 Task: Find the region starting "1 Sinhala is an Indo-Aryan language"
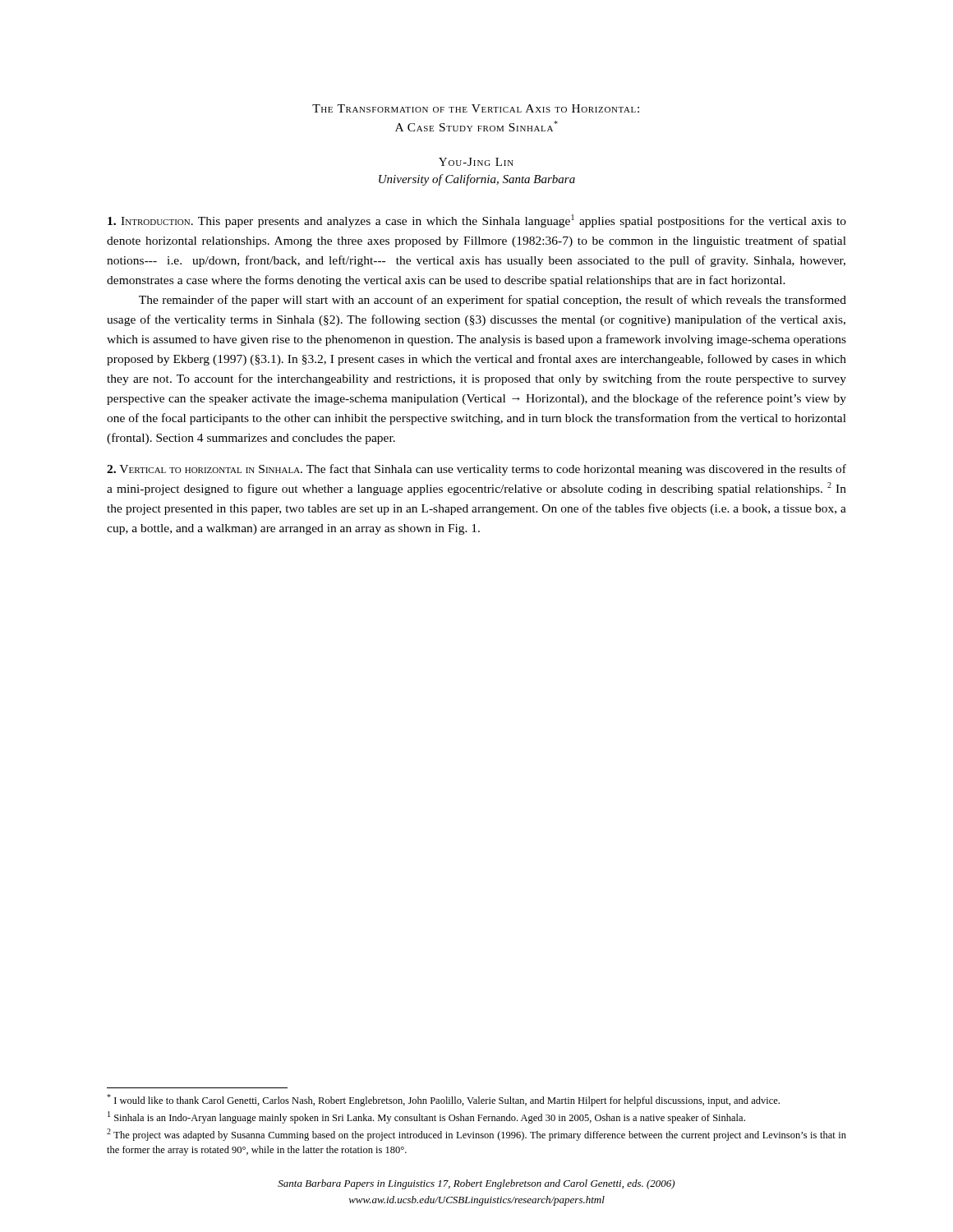(426, 1117)
